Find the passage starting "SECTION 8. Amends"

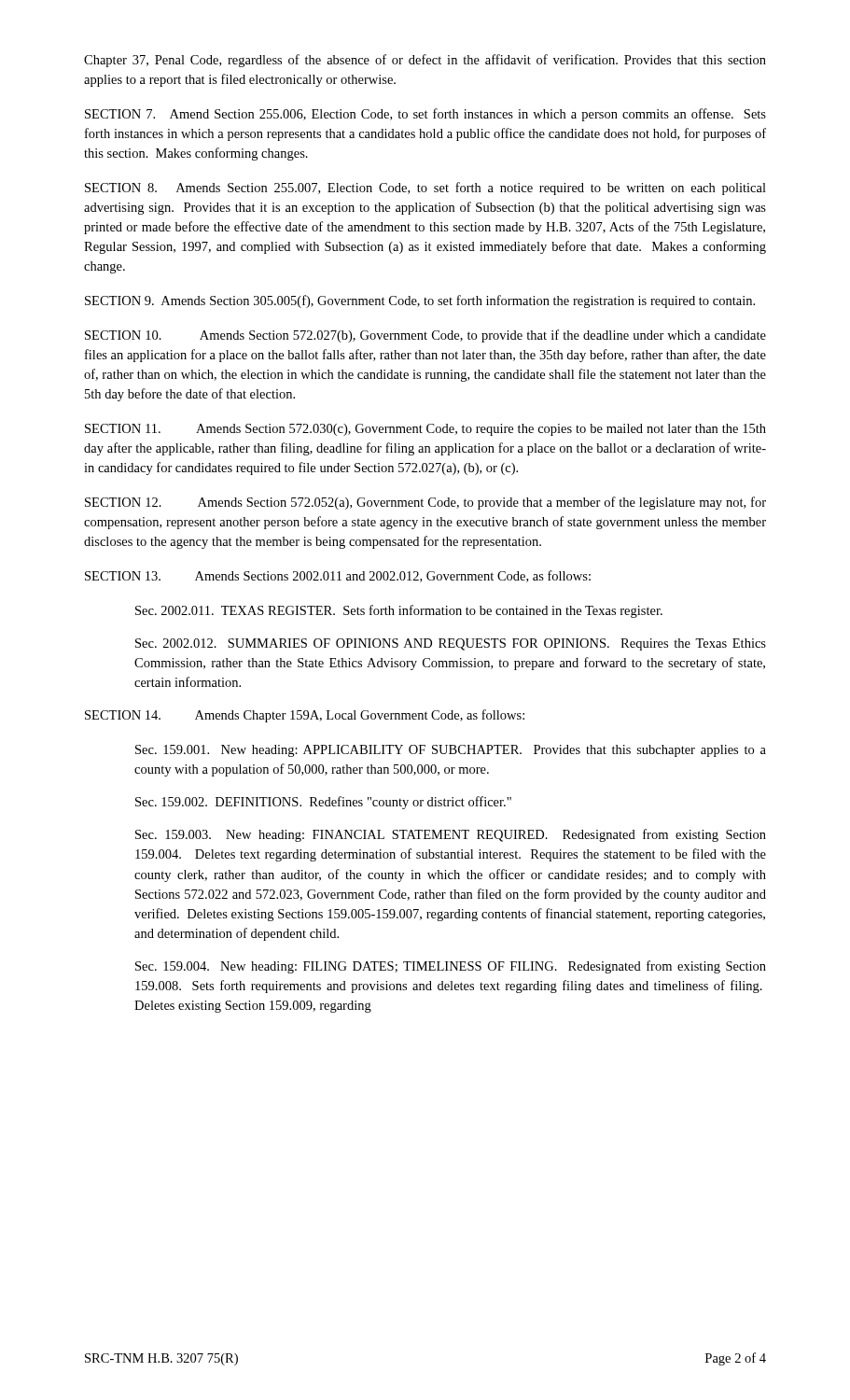pyautogui.click(x=425, y=227)
